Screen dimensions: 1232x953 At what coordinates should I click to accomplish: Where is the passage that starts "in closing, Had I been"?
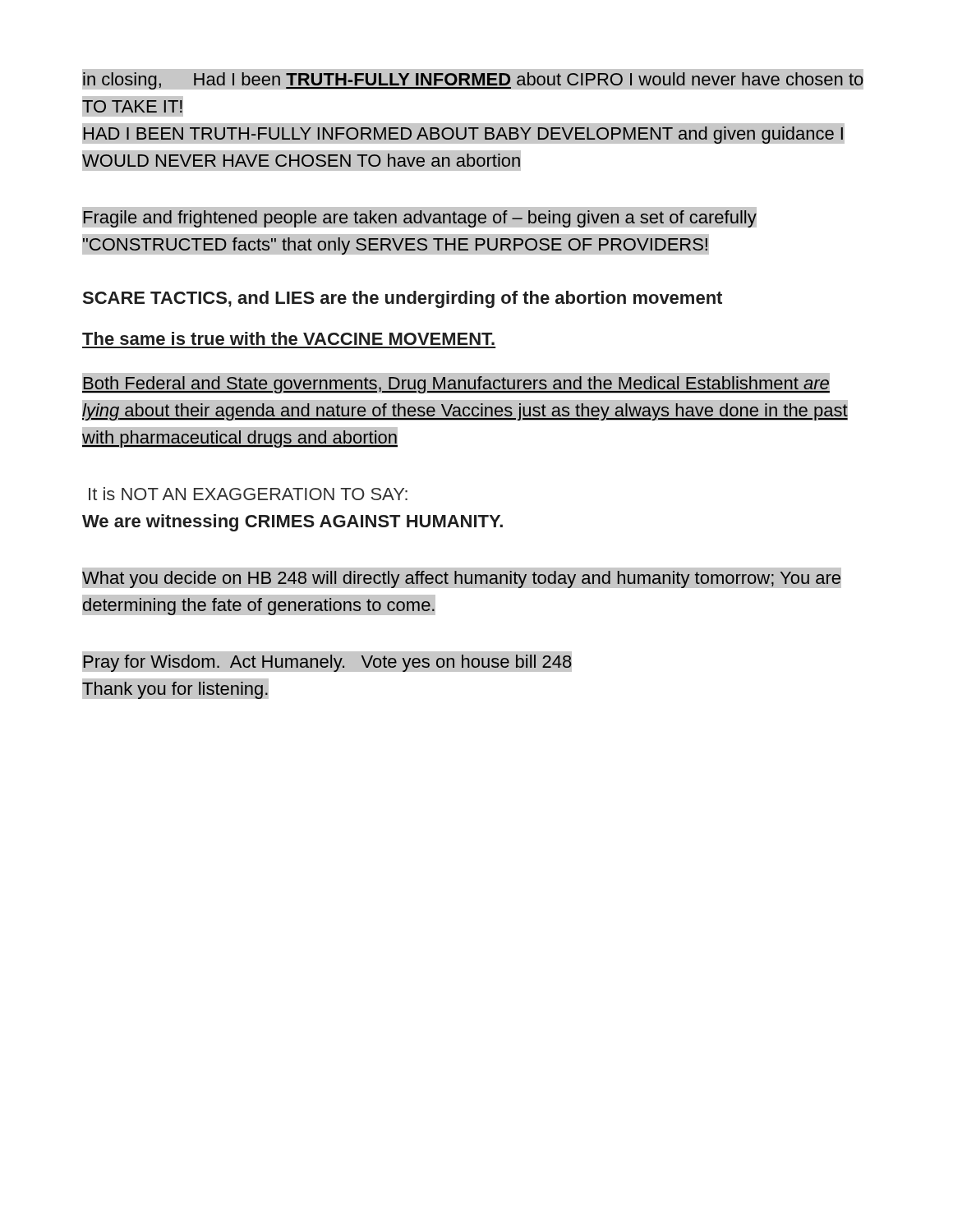(473, 120)
